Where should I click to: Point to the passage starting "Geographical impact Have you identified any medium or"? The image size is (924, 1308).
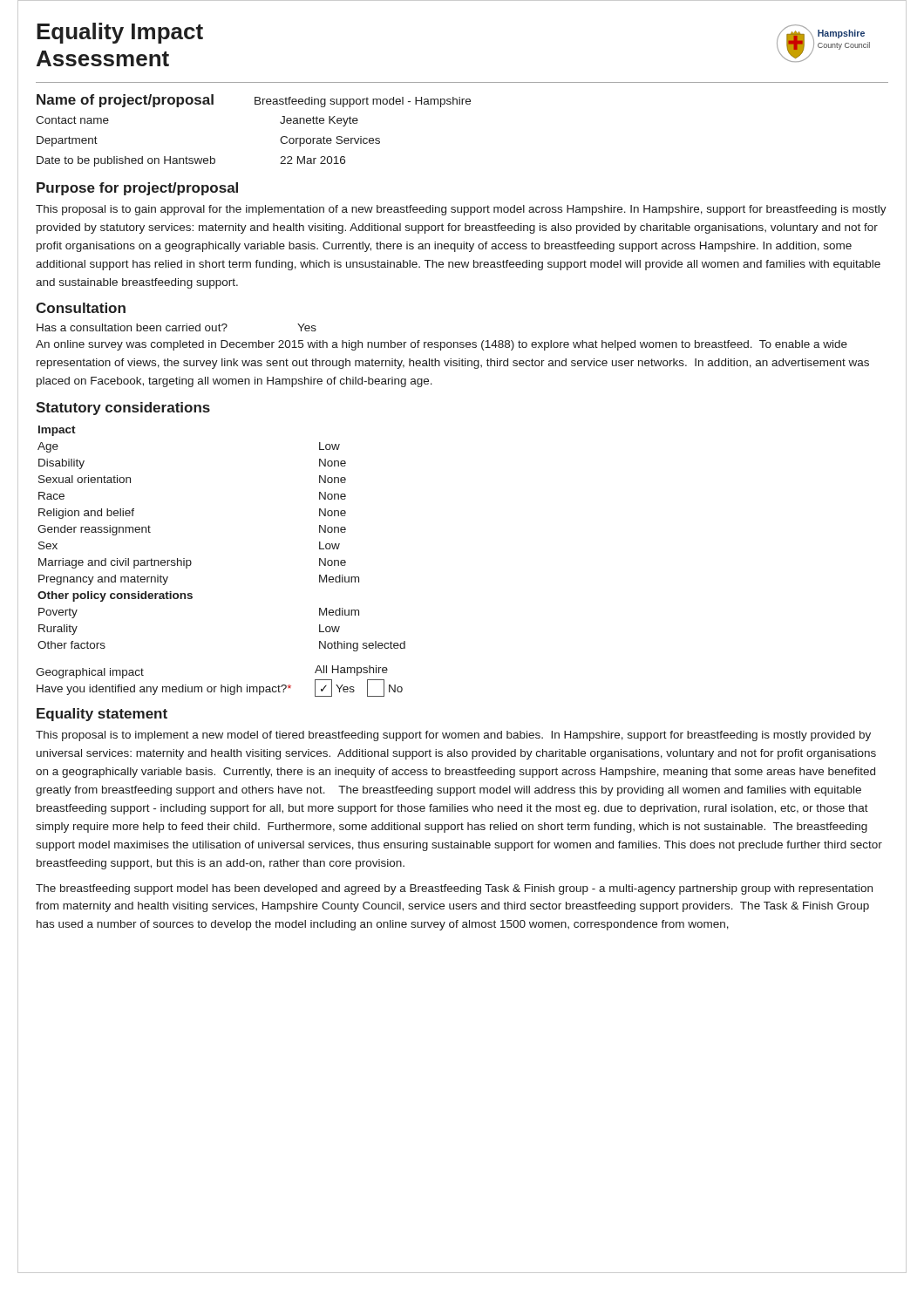pos(219,681)
